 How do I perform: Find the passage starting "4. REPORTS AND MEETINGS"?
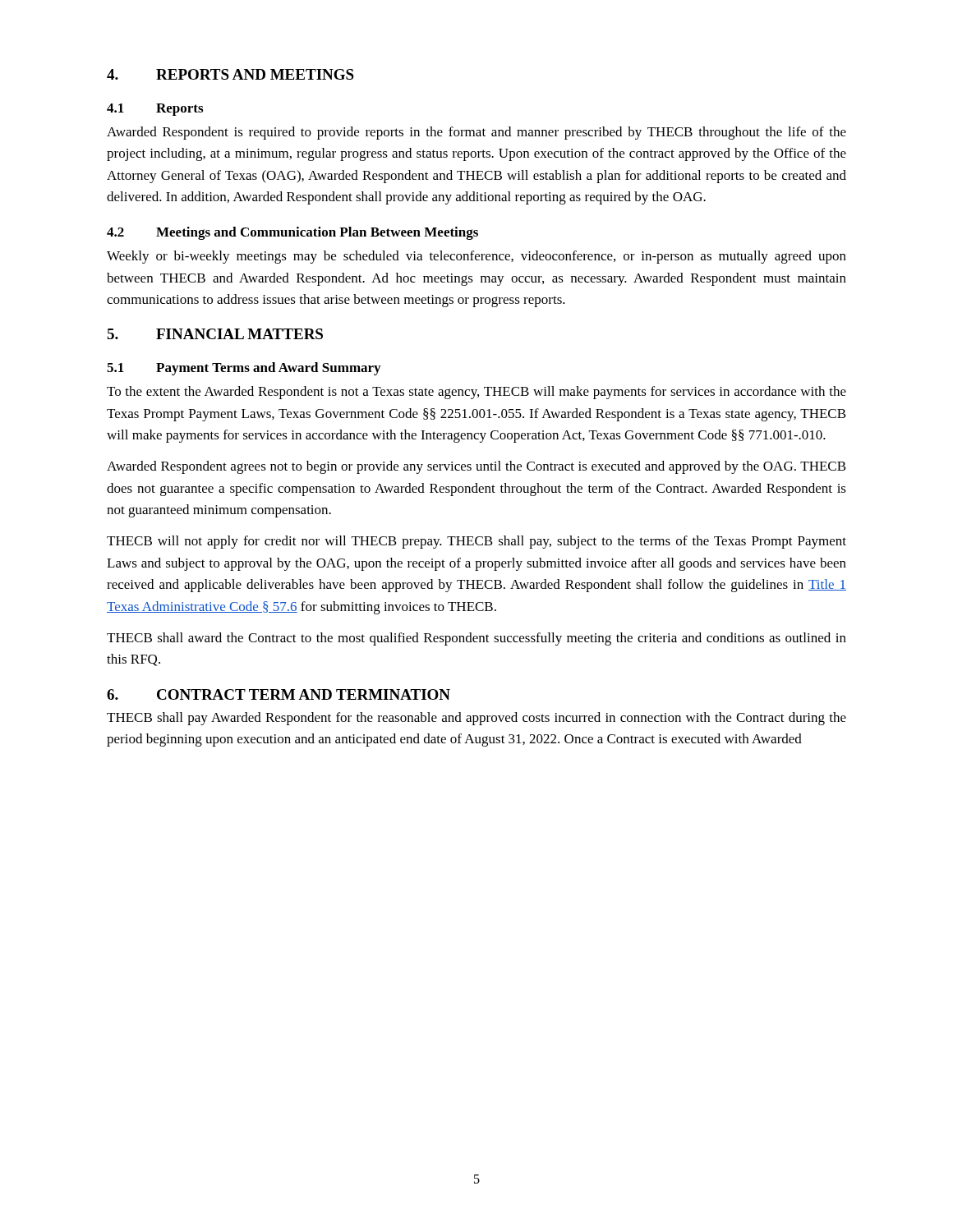coord(230,75)
